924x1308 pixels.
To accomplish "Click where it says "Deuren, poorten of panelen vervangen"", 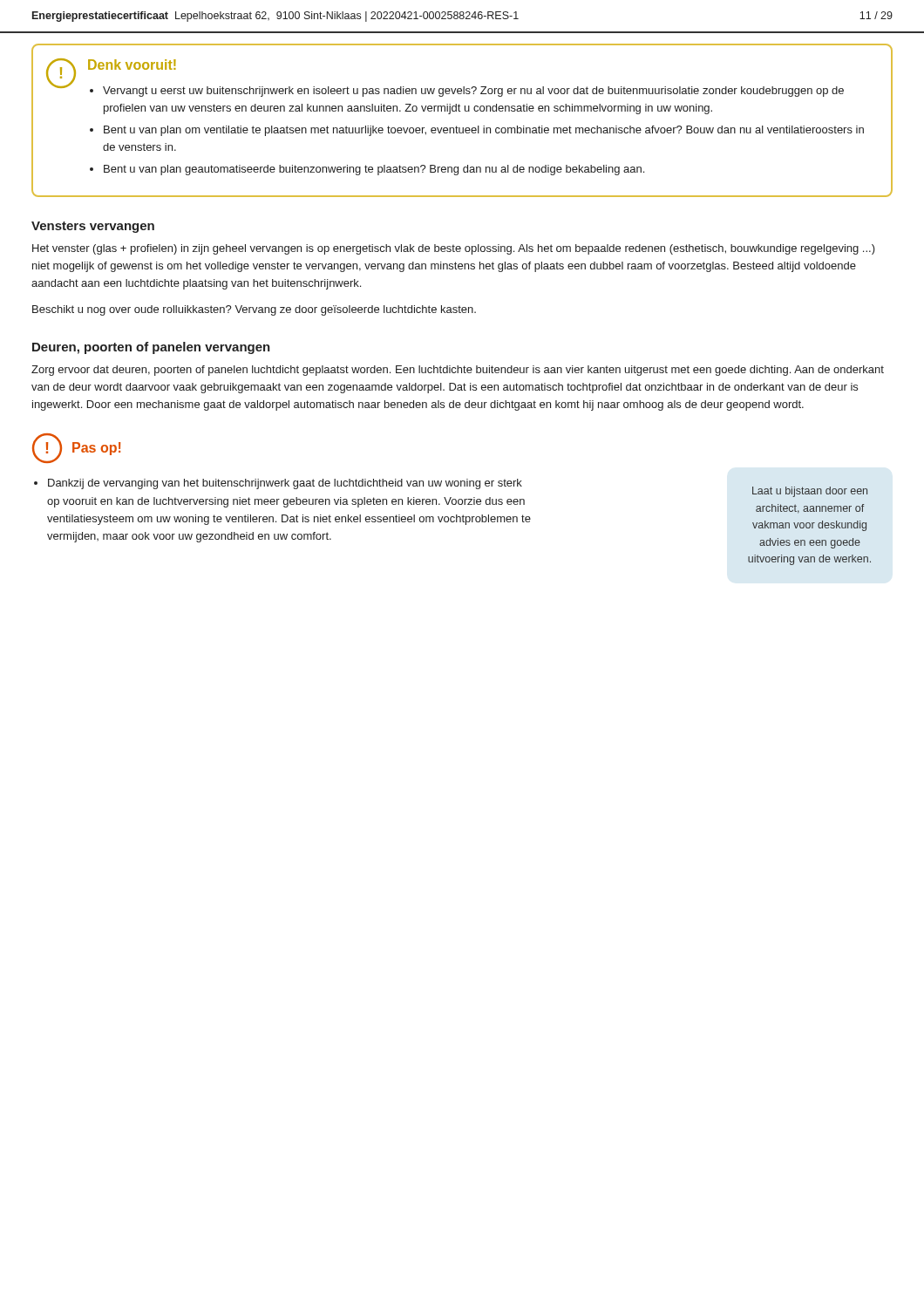I will 151,347.
